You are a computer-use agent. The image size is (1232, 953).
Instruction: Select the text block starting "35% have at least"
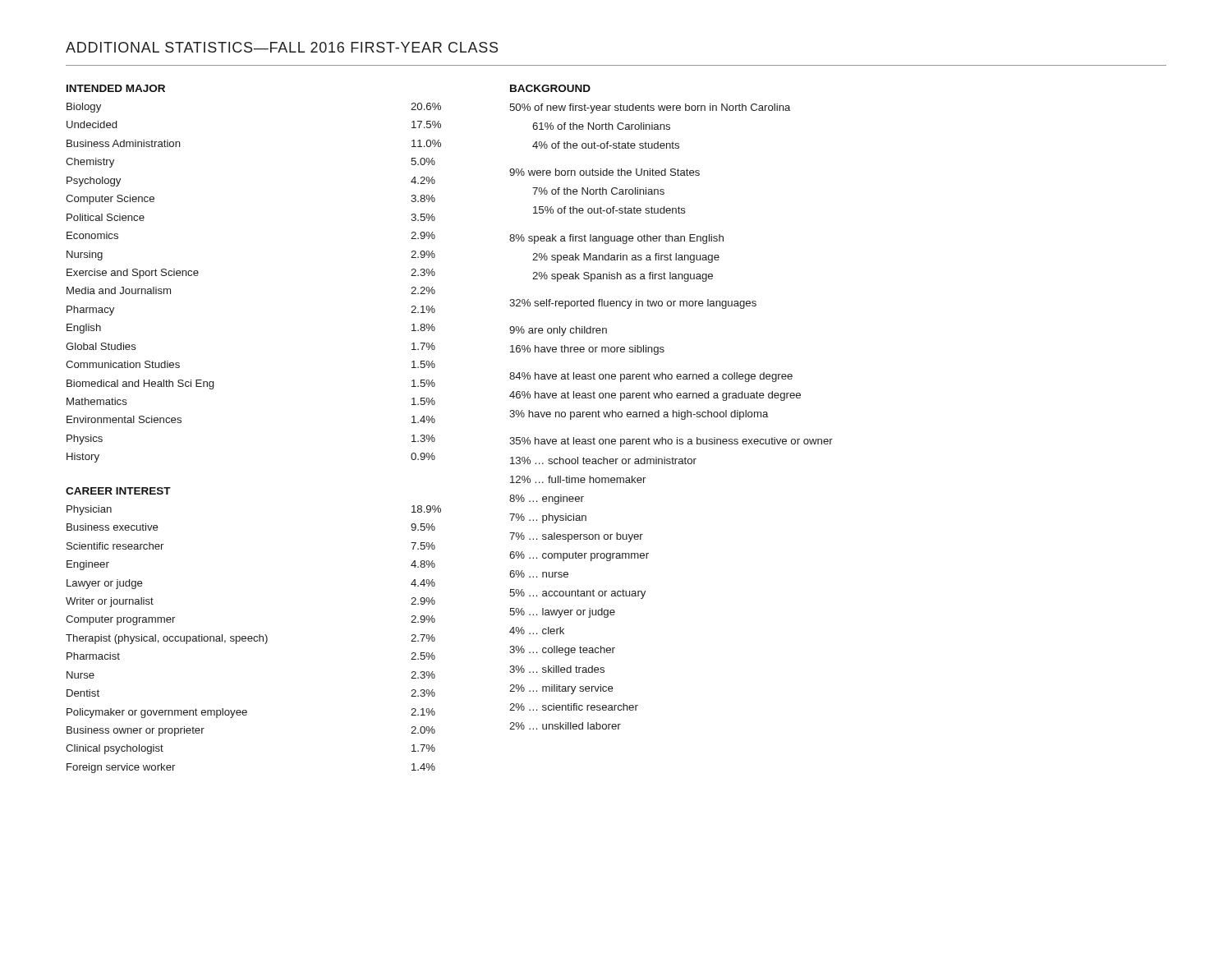tap(671, 442)
